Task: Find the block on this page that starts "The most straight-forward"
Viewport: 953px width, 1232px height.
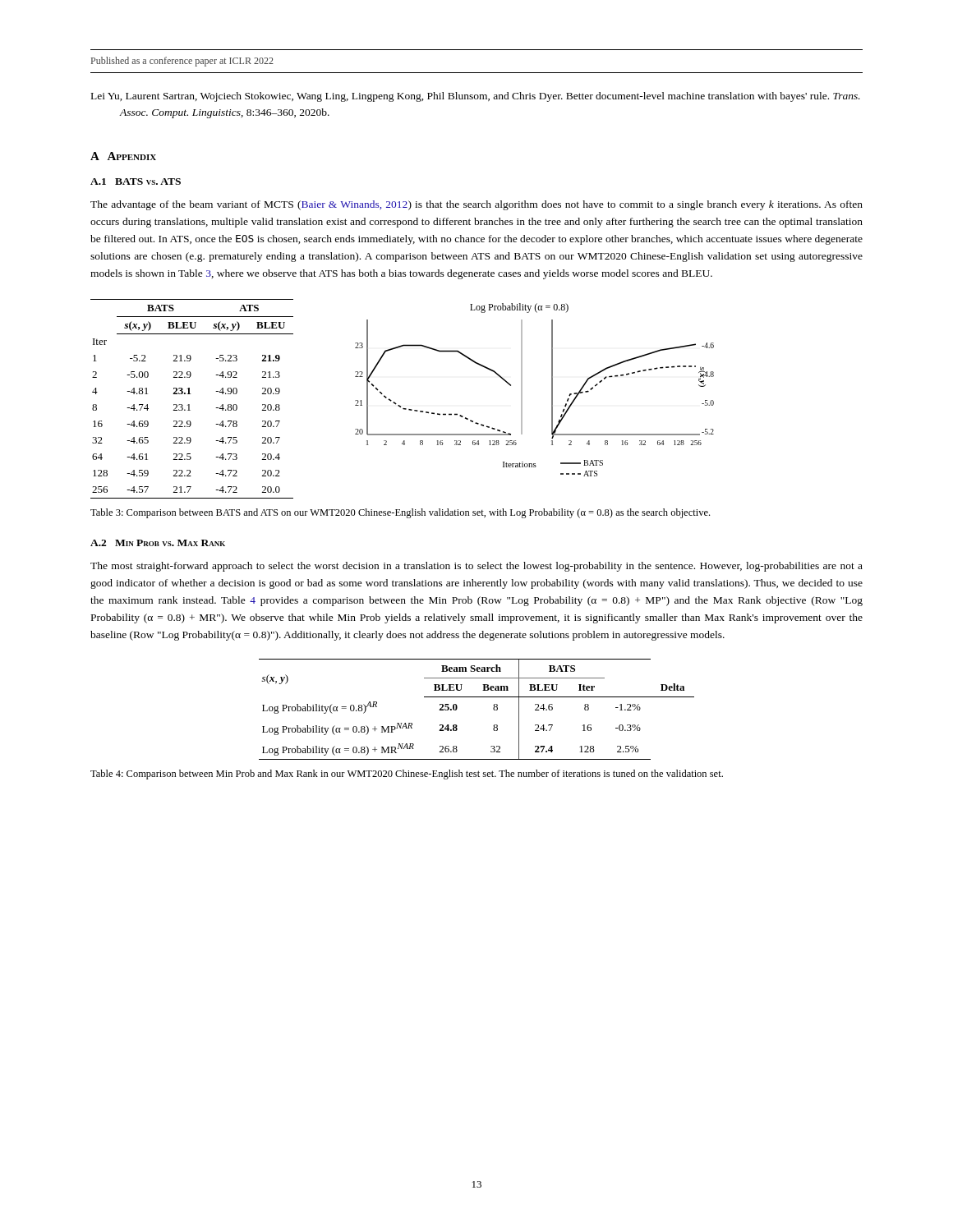Action: coord(476,600)
